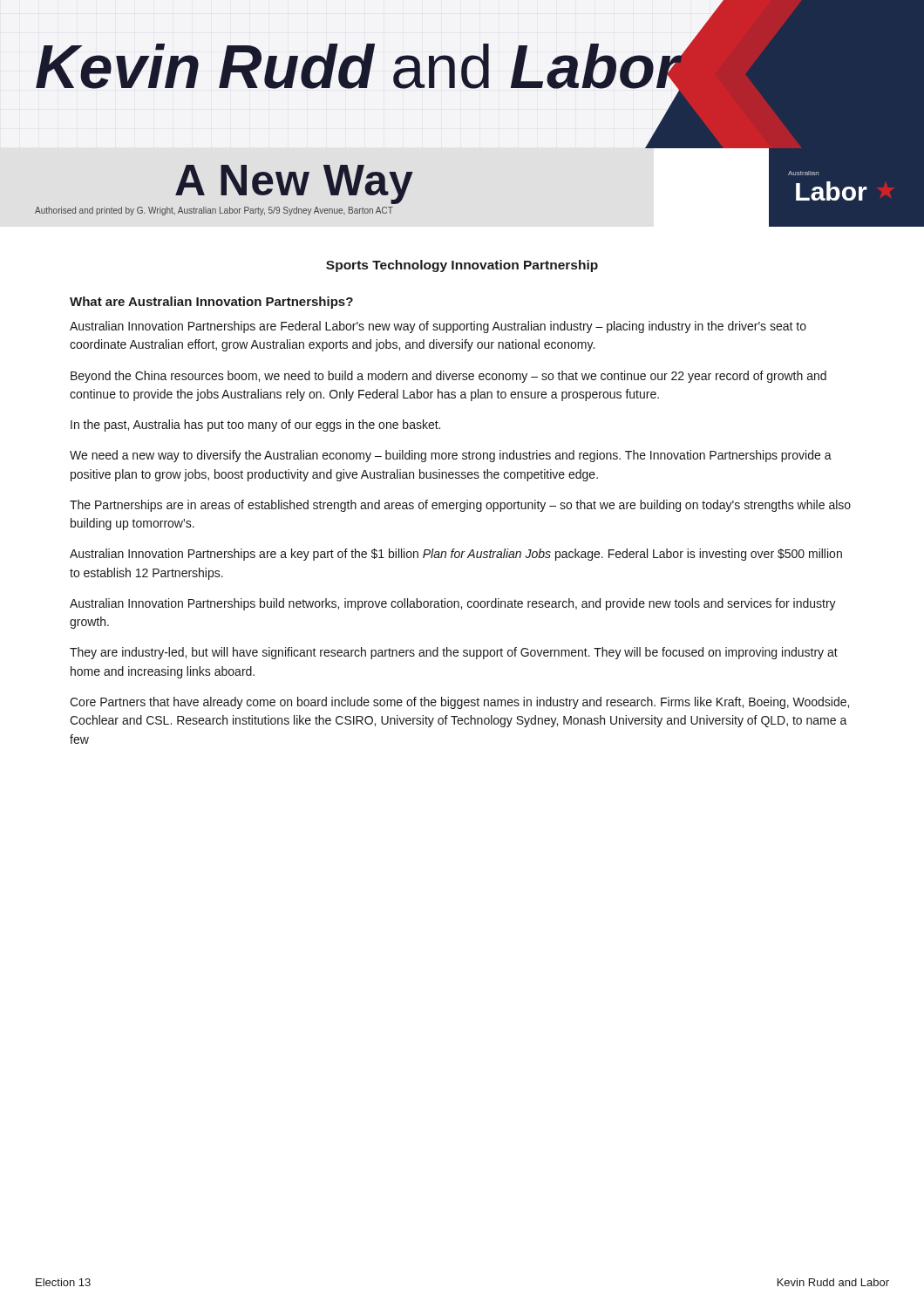The width and height of the screenshot is (924, 1308).
Task: Navigate to the text block starting "Authorised and printed by G. Wright,"
Action: pos(214,211)
